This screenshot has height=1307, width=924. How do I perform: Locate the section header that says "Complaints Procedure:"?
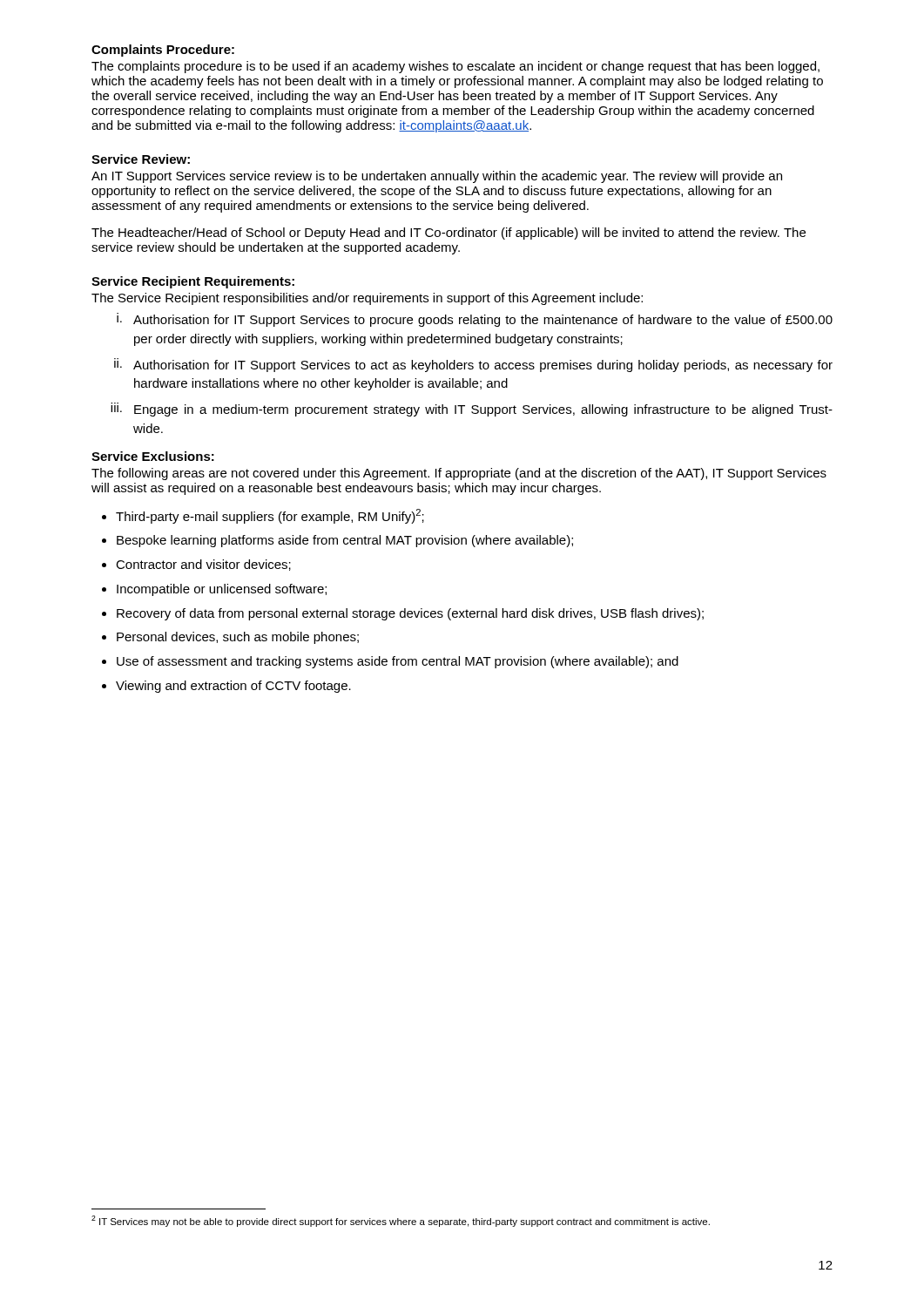163,49
